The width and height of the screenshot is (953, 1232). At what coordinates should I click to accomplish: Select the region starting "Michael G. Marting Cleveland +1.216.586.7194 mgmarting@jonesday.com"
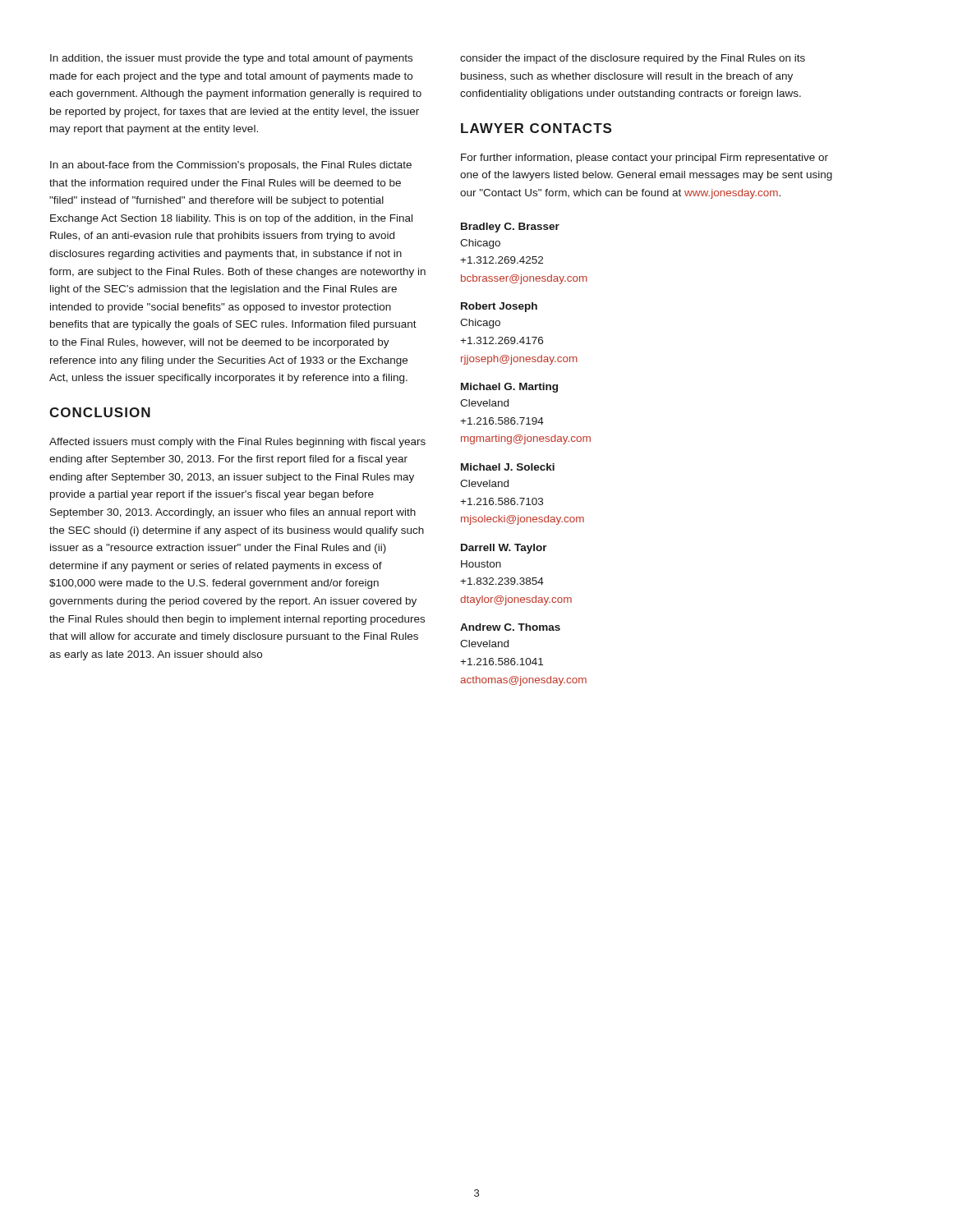[509, 388]
